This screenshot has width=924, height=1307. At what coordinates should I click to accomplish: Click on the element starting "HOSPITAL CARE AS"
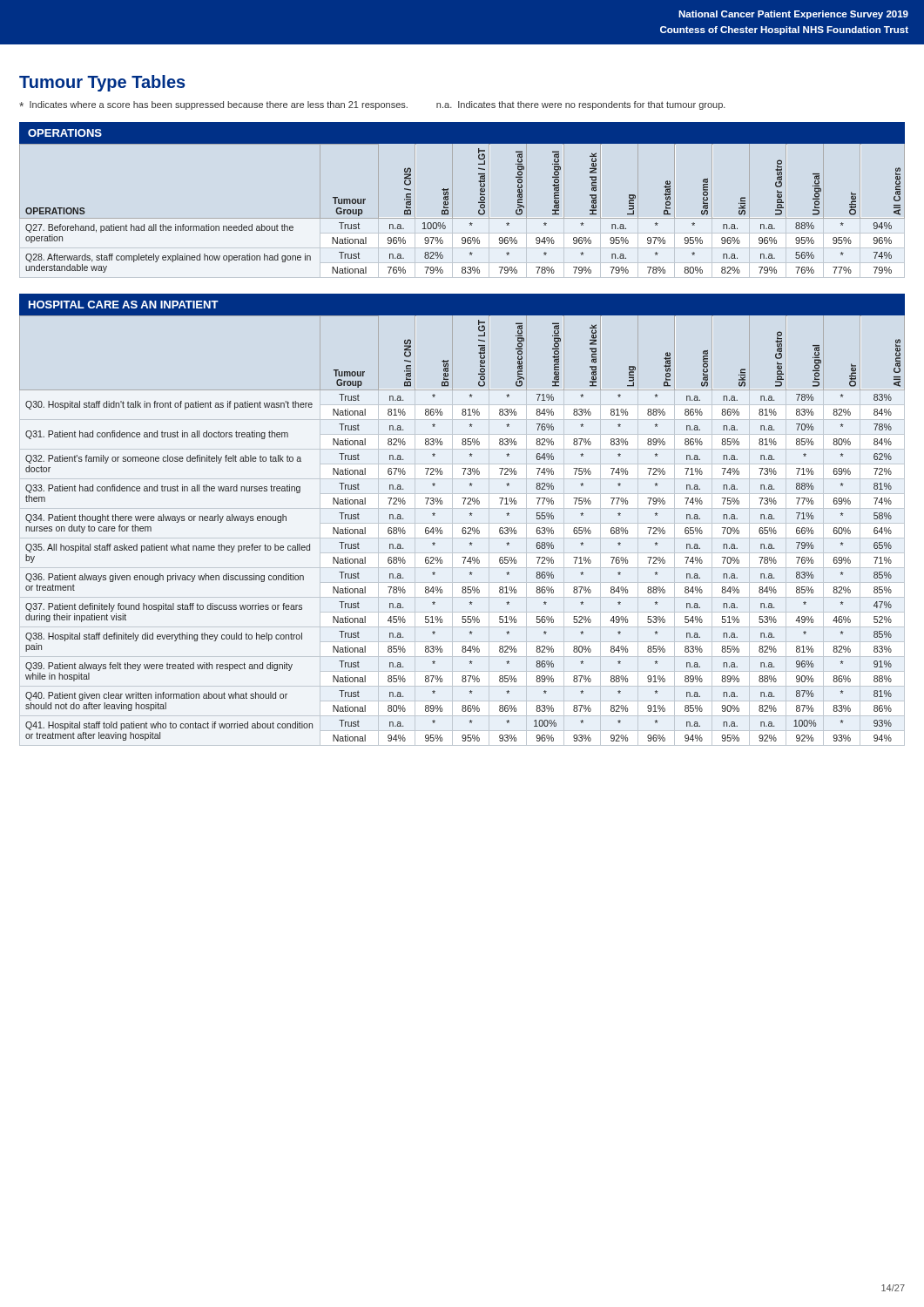click(123, 304)
